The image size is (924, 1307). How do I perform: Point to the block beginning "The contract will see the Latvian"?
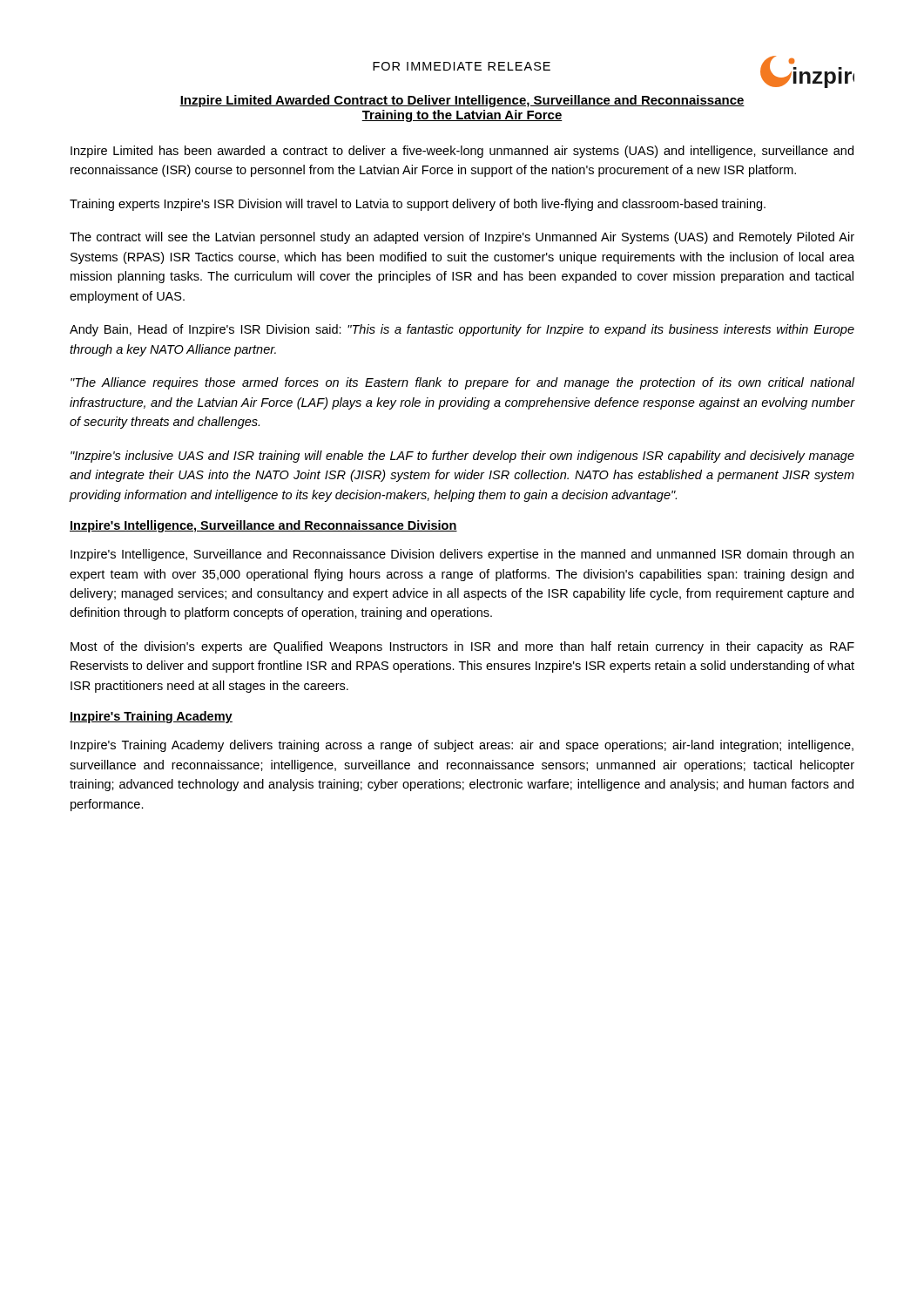pos(462,267)
